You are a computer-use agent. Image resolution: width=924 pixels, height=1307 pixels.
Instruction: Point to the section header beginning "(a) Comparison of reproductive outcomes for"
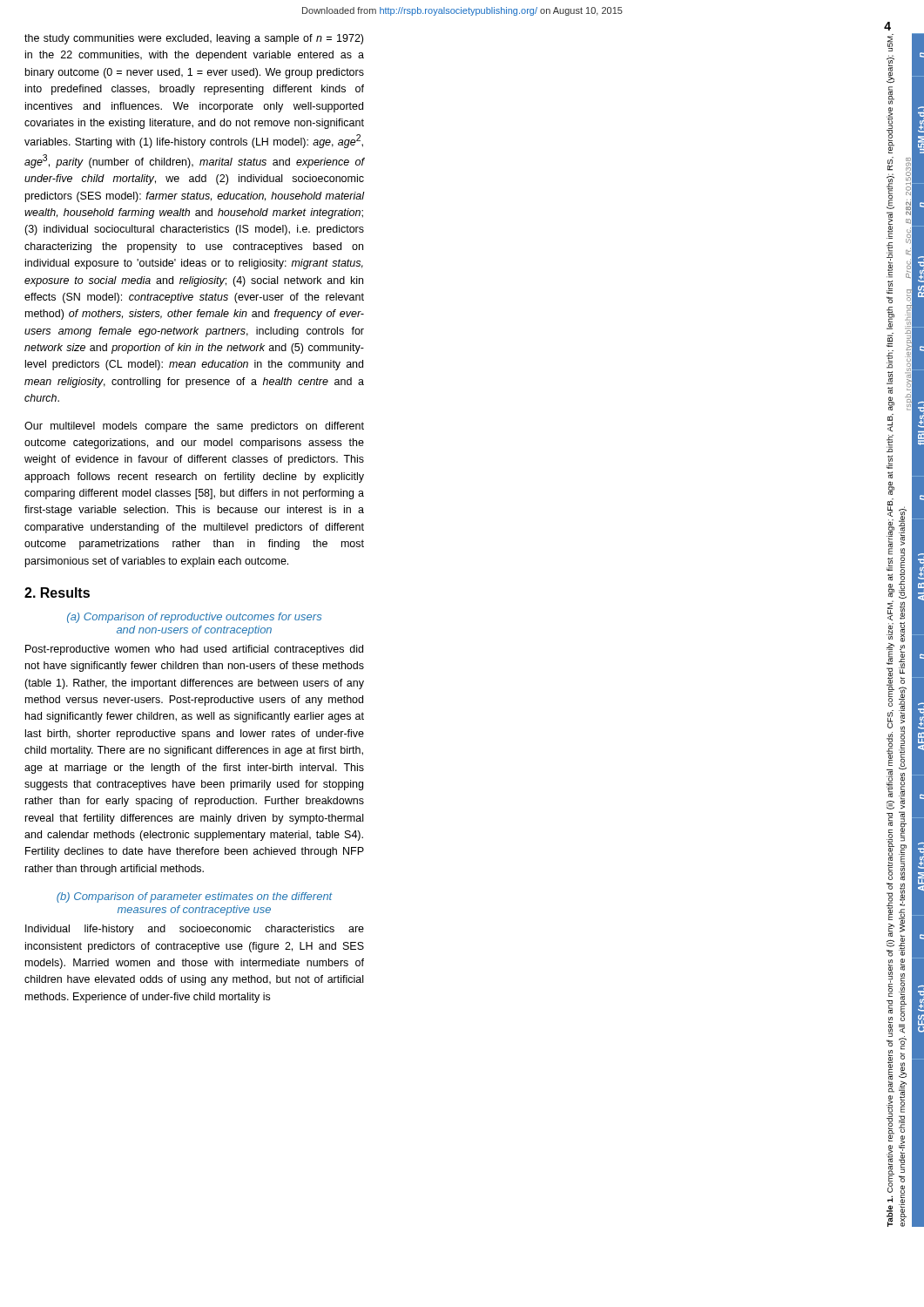(x=194, y=623)
